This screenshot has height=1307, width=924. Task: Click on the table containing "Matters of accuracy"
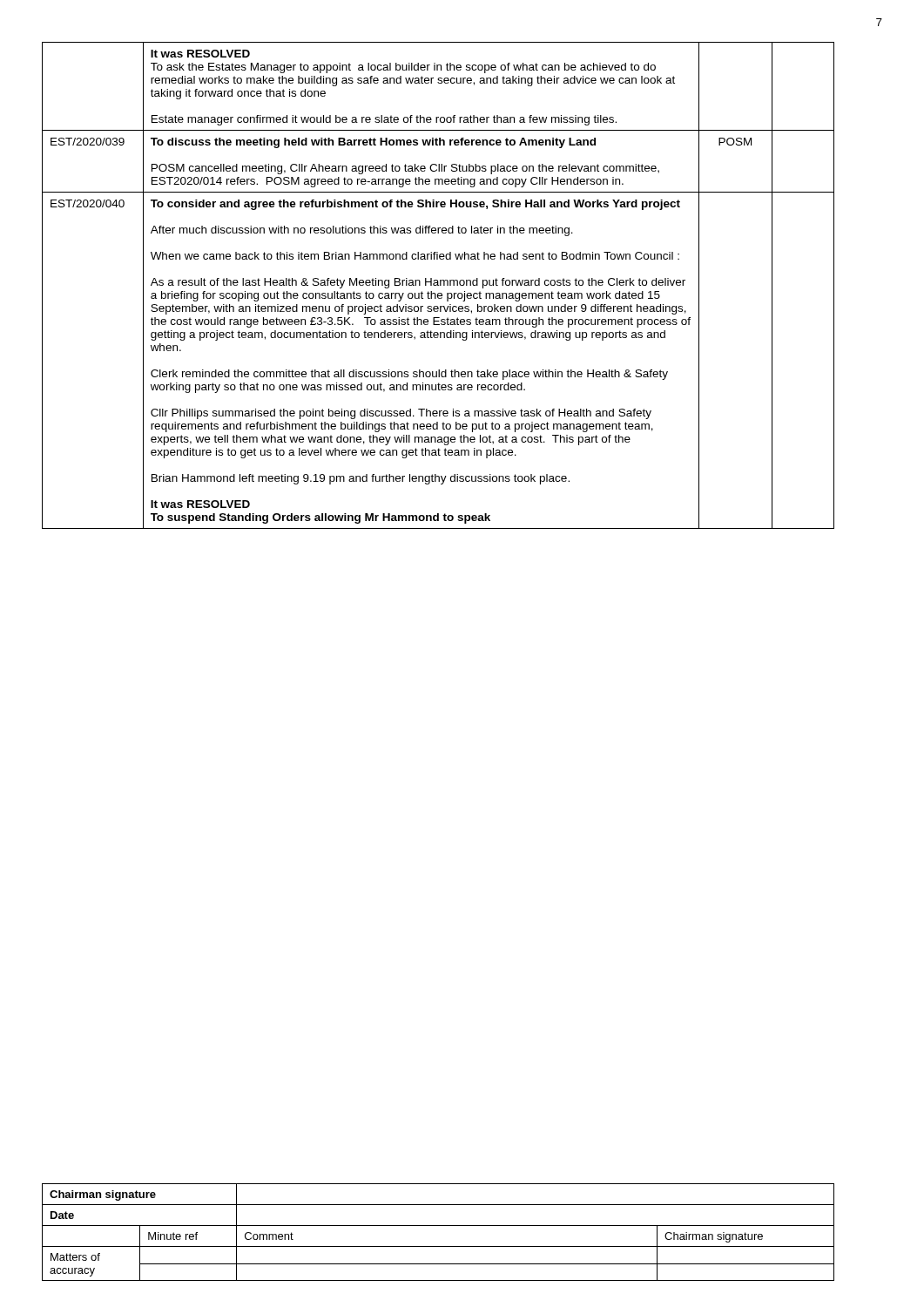coord(438,1232)
